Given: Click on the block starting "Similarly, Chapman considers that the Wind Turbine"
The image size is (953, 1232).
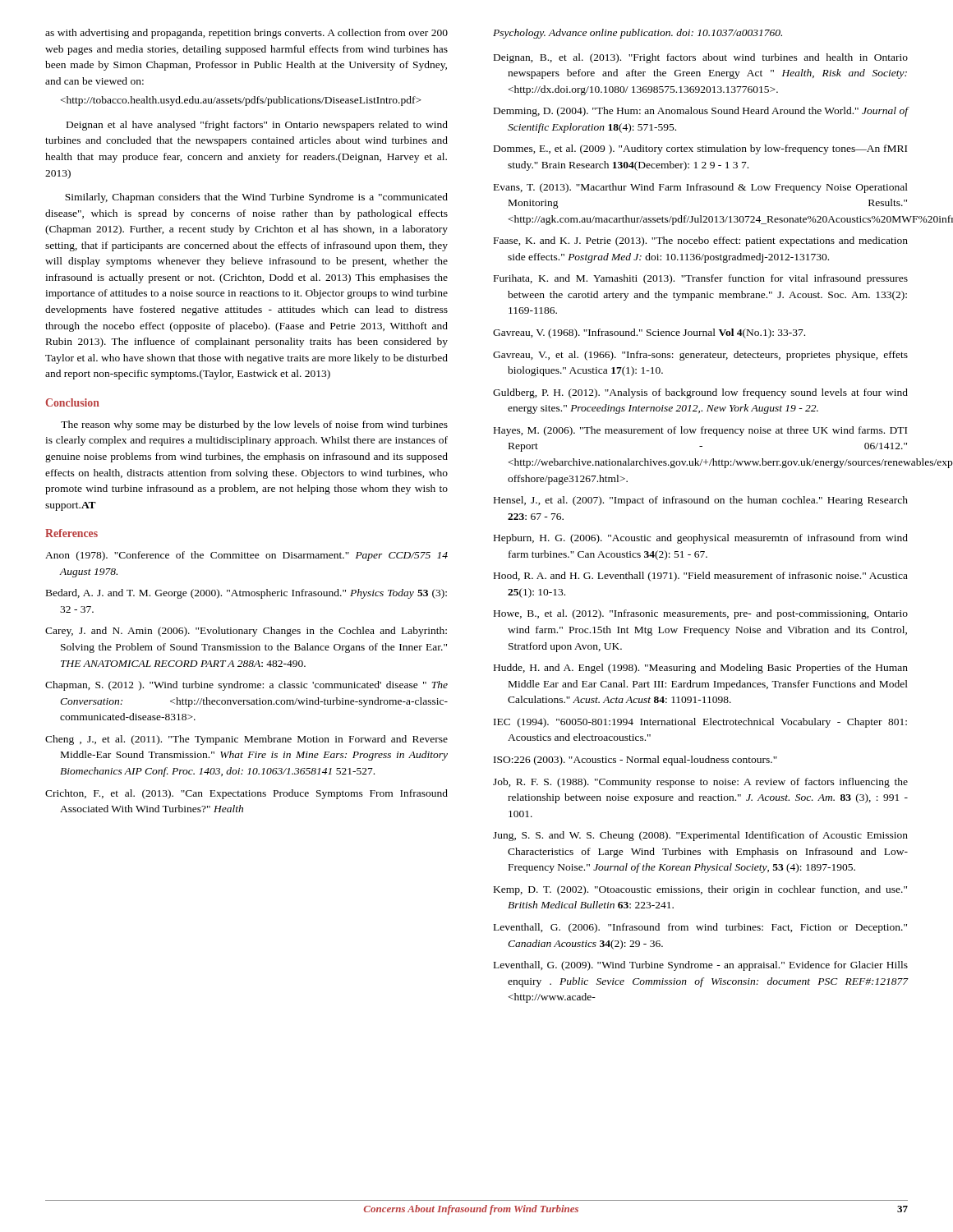Looking at the screenshot, I should 246,285.
